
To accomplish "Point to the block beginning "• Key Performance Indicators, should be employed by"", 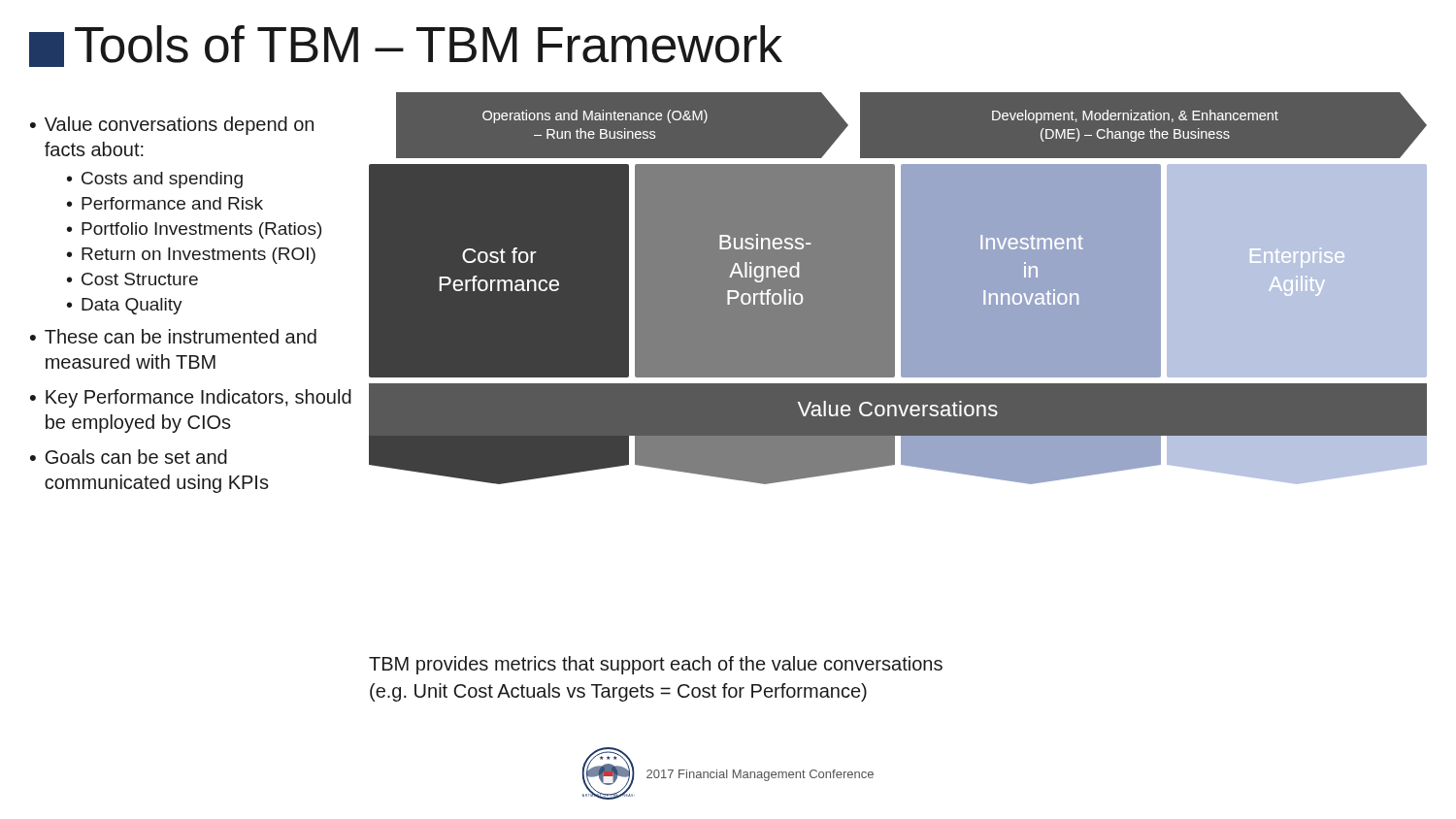I will (x=194, y=410).
